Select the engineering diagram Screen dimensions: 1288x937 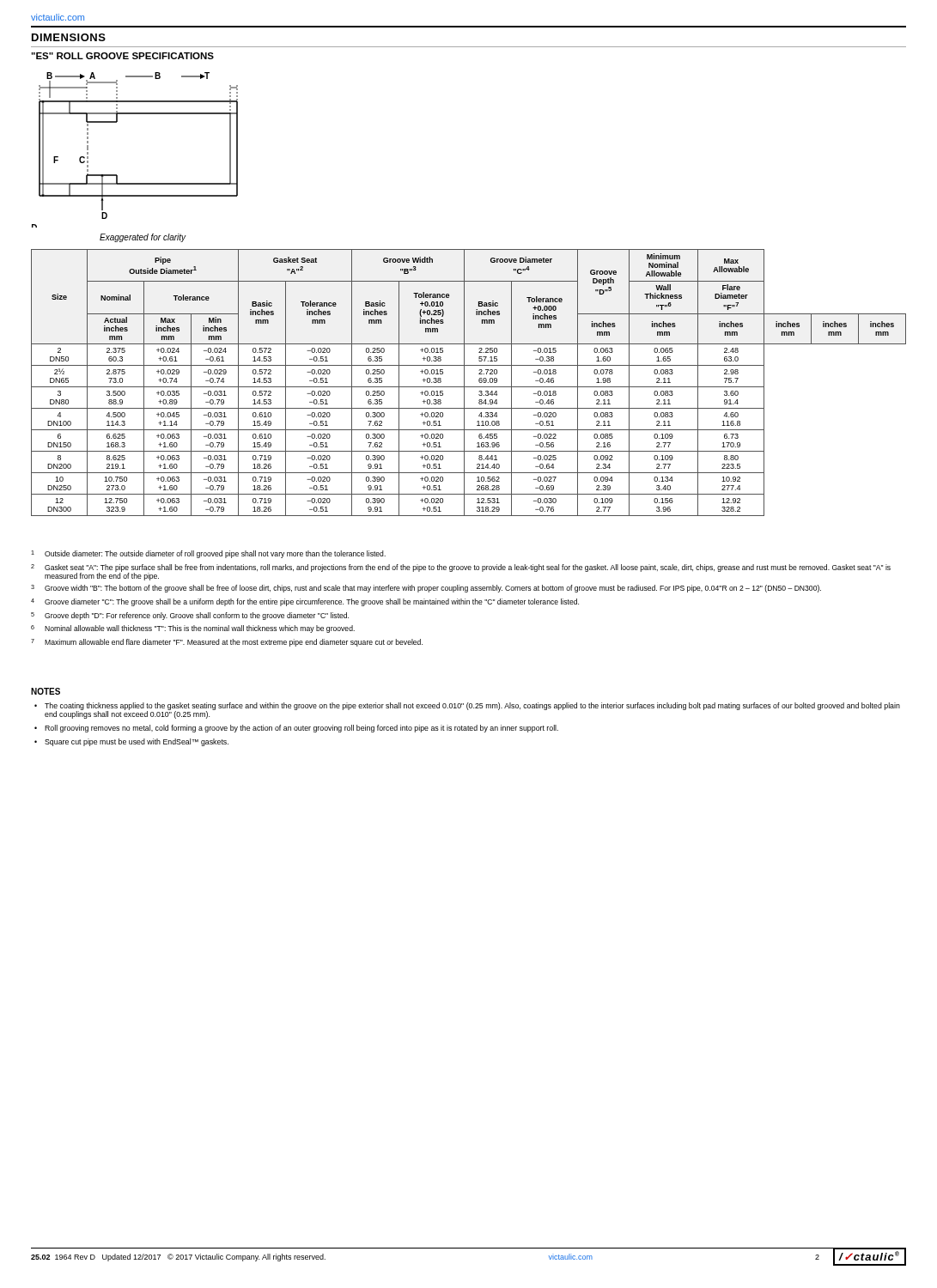(143, 155)
